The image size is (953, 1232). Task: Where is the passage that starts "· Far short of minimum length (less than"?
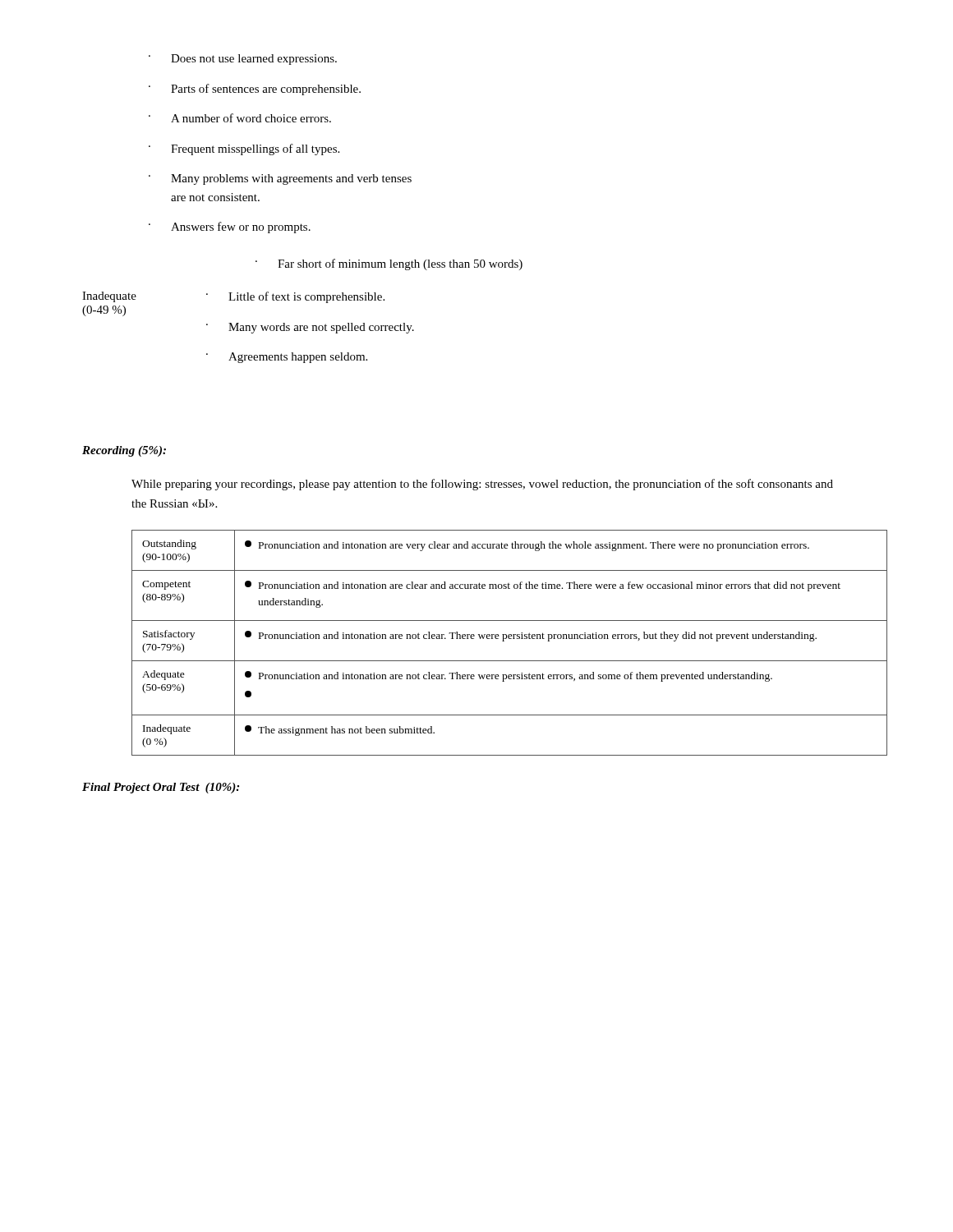pyautogui.click(x=389, y=263)
